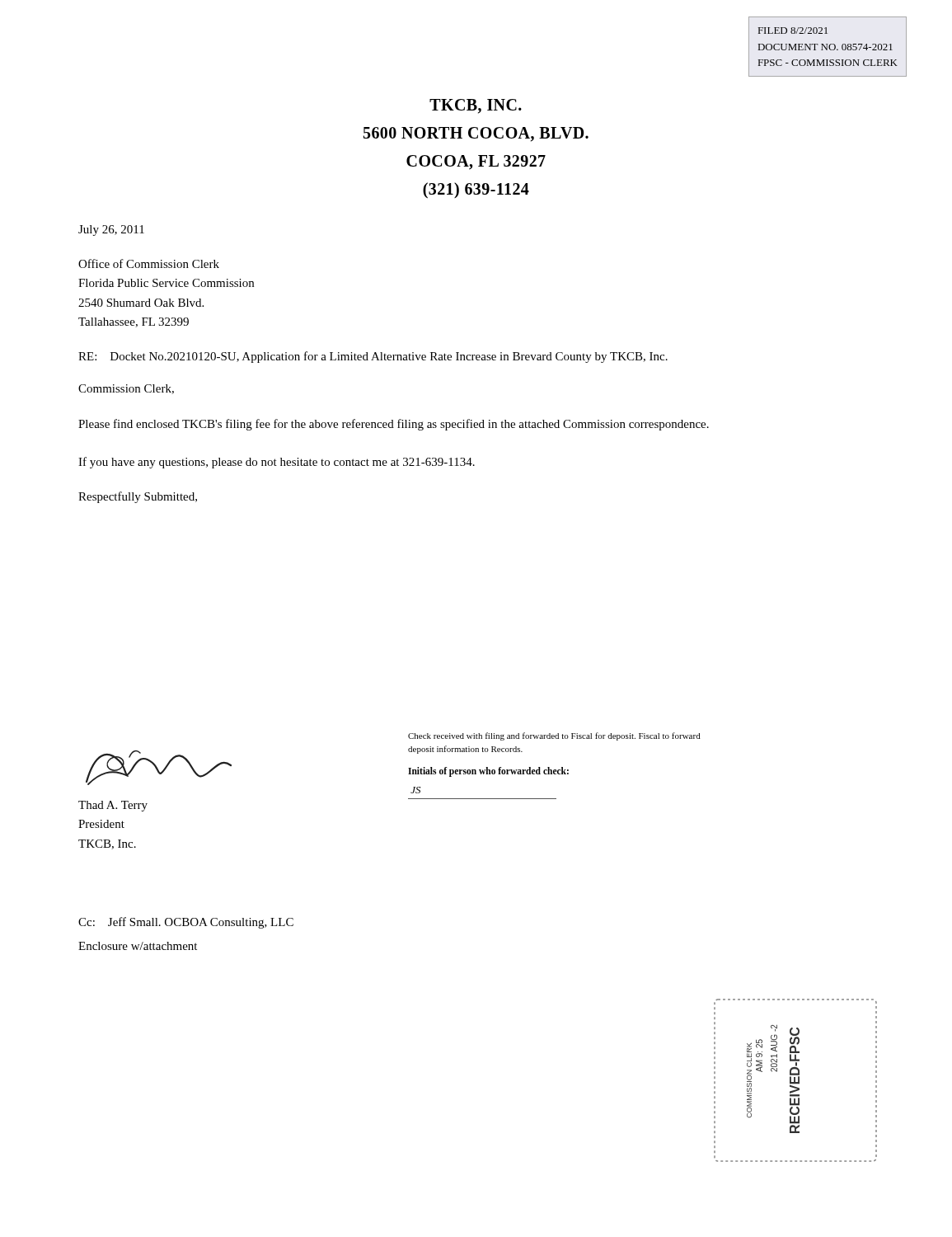Select the text starting "Cc: Jeff Small. OCBOA"
Screen dimensions: 1237x952
pos(186,922)
